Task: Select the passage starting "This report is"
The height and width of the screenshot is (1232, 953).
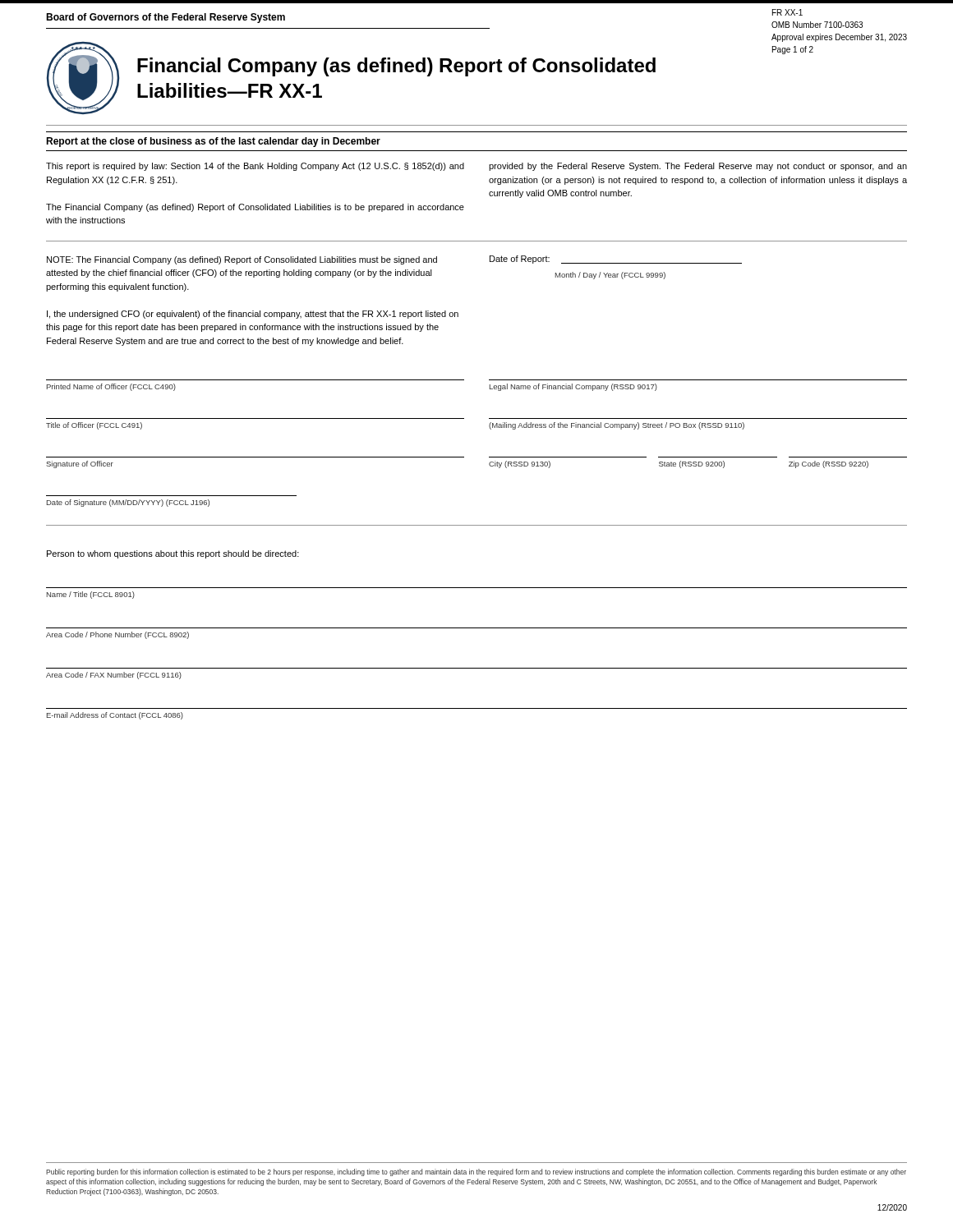Action: pos(255,167)
